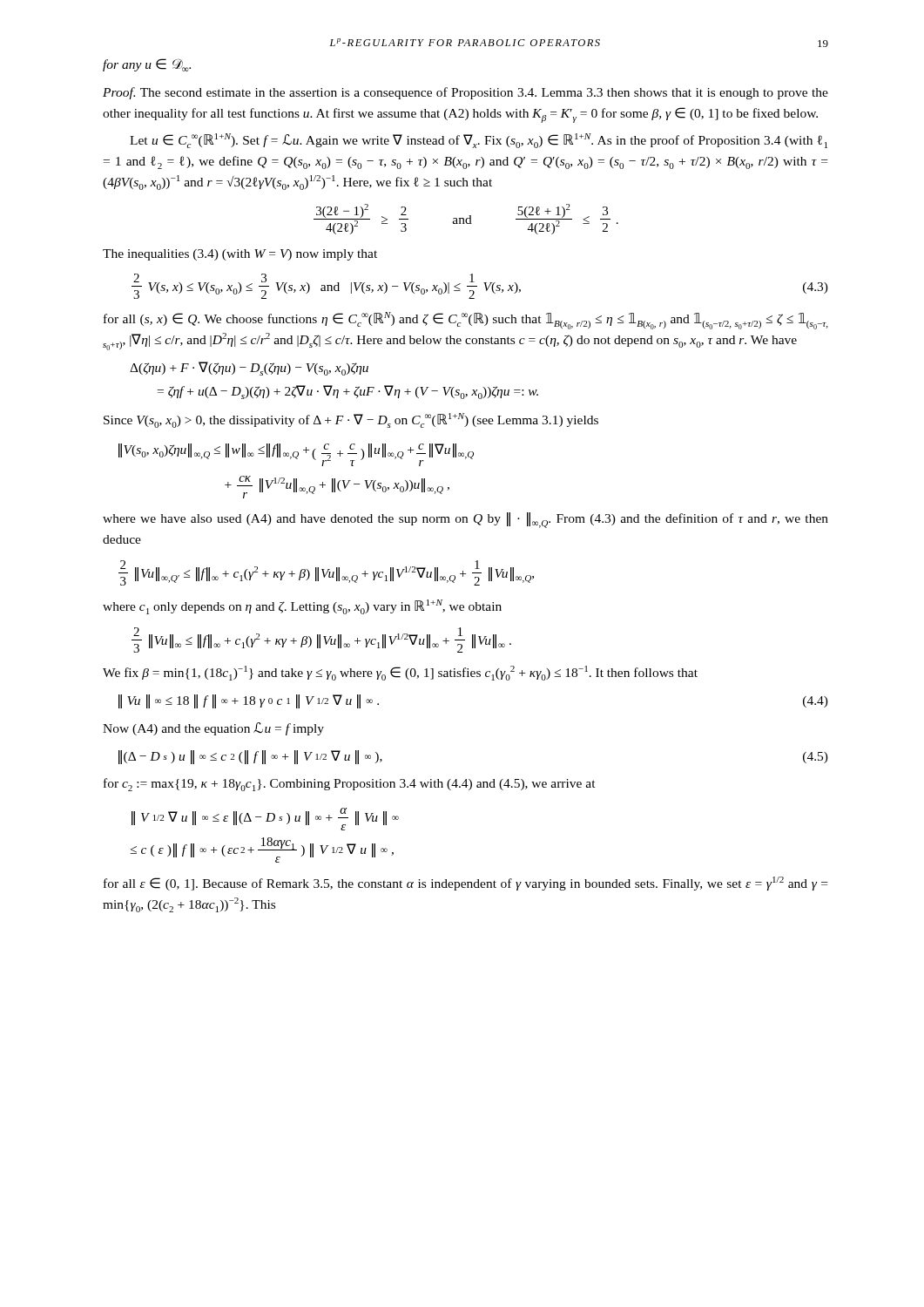This screenshot has height=1307, width=924.
Task: Find the block on this page that starts "The inequalities (3.4) (with W = V) now"
Action: click(240, 255)
